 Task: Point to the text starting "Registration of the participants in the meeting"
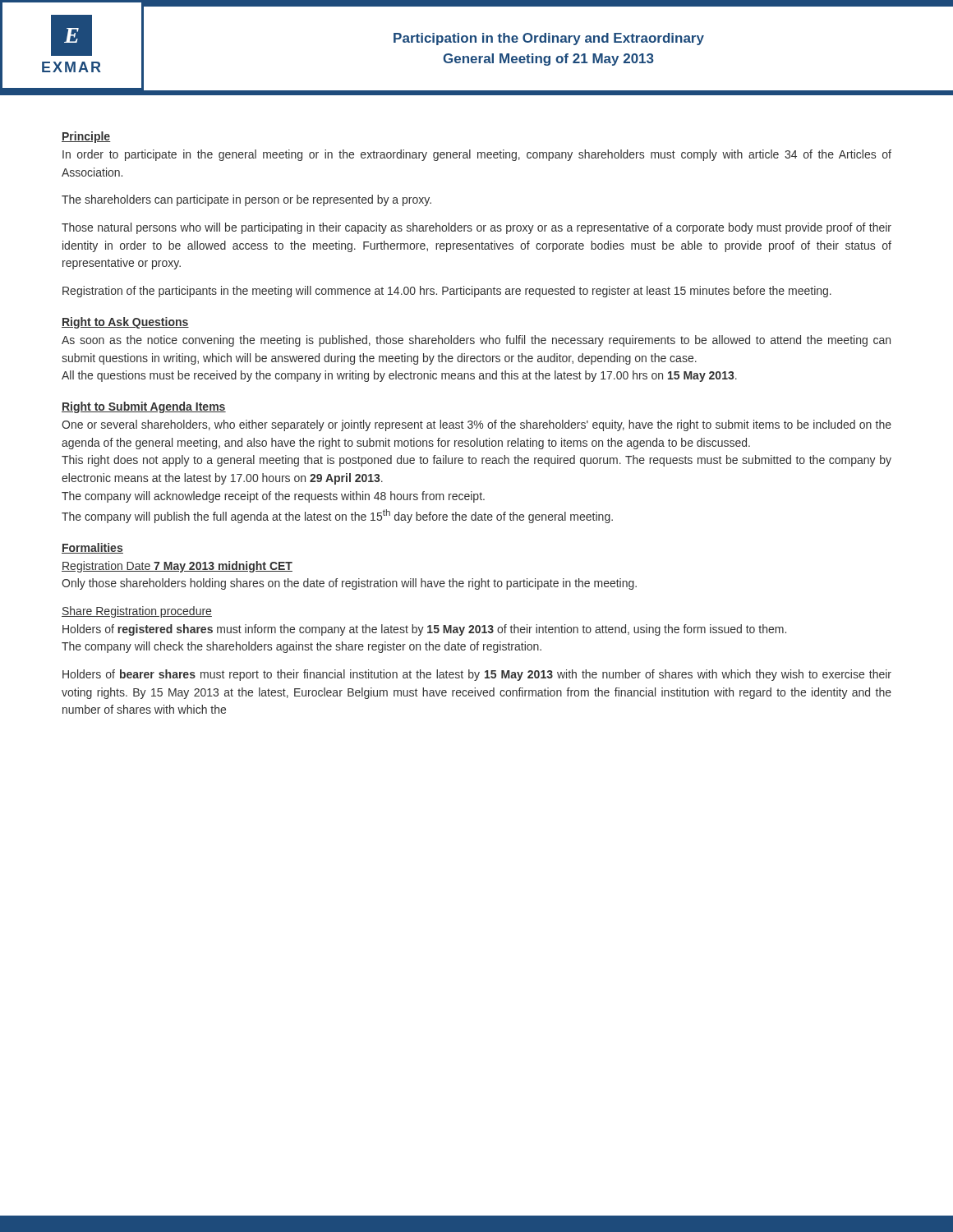click(476, 292)
